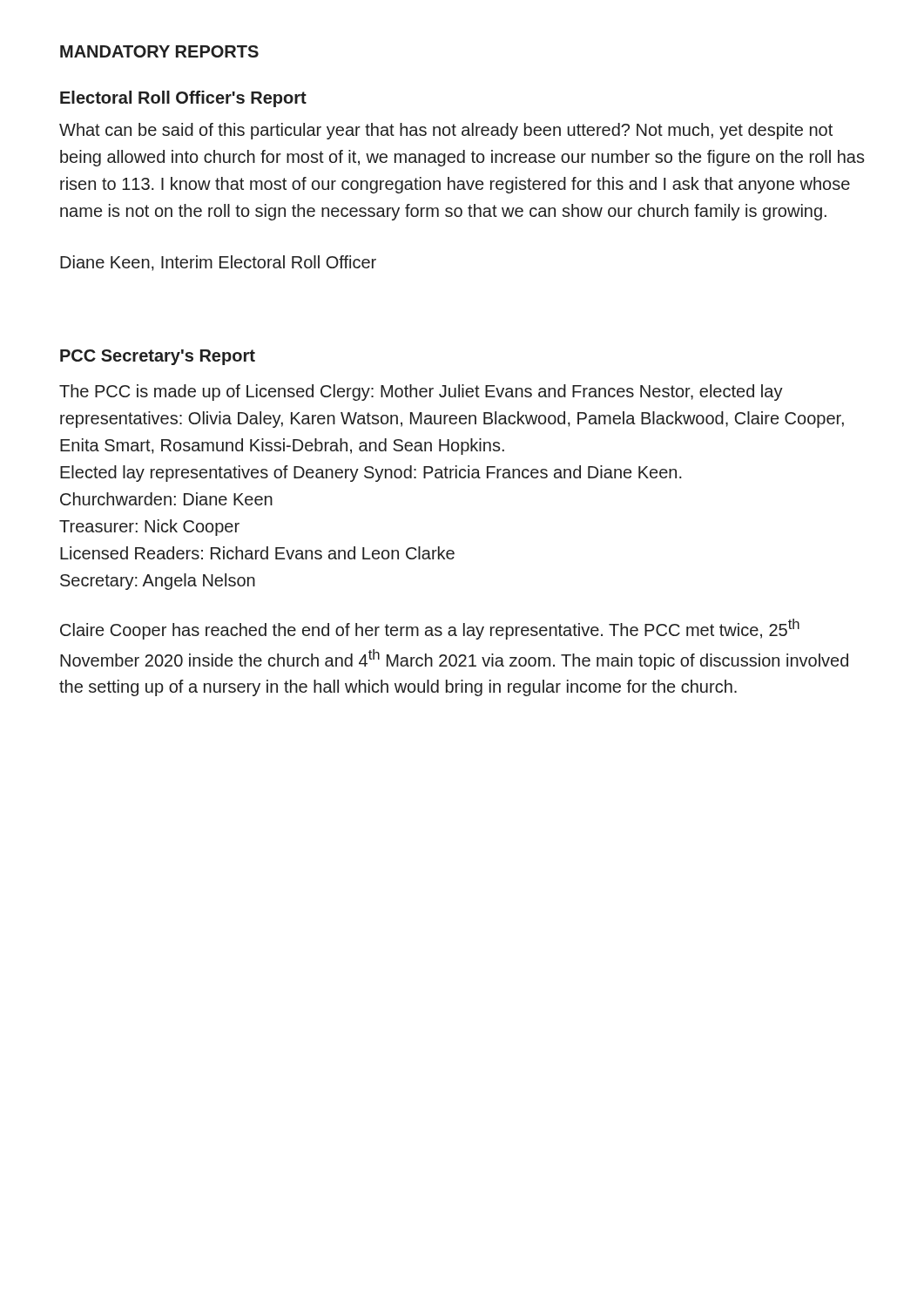Locate the block of text that opens with "Licensed Readers: Richard Evans"

click(x=257, y=553)
